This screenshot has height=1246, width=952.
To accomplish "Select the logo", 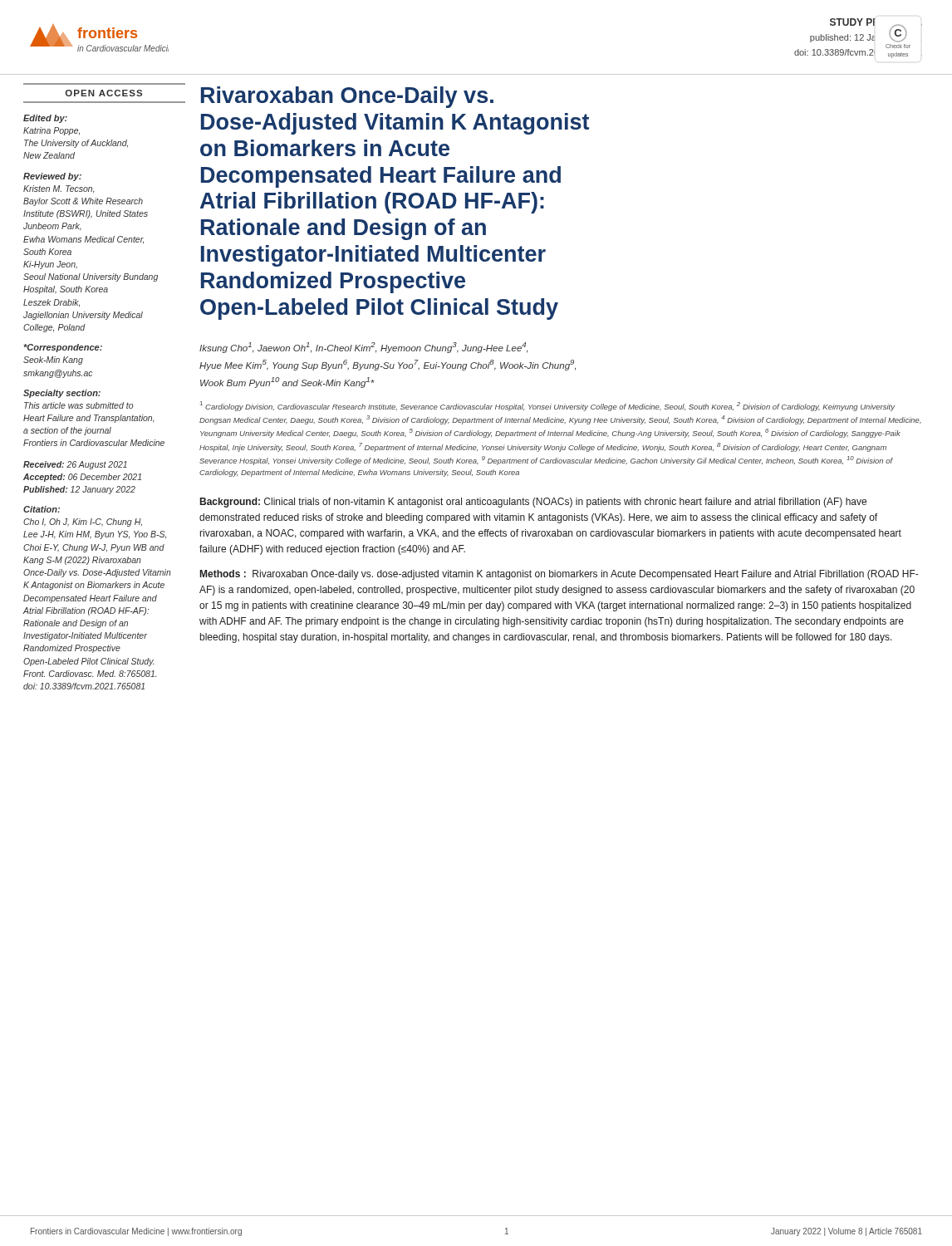I will pos(898,40).
